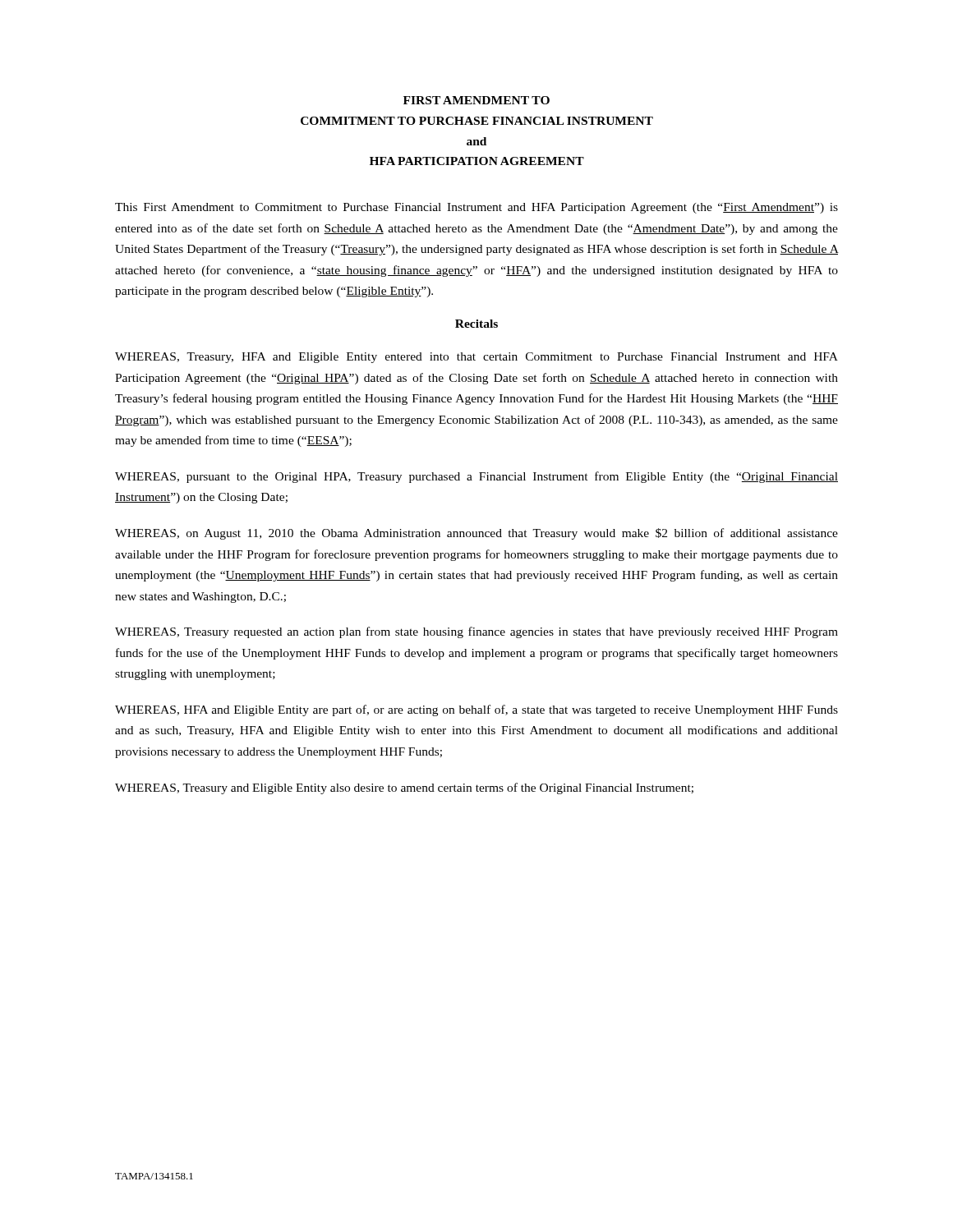Locate the section header
The width and height of the screenshot is (953, 1232).
(x=476, y=323)
